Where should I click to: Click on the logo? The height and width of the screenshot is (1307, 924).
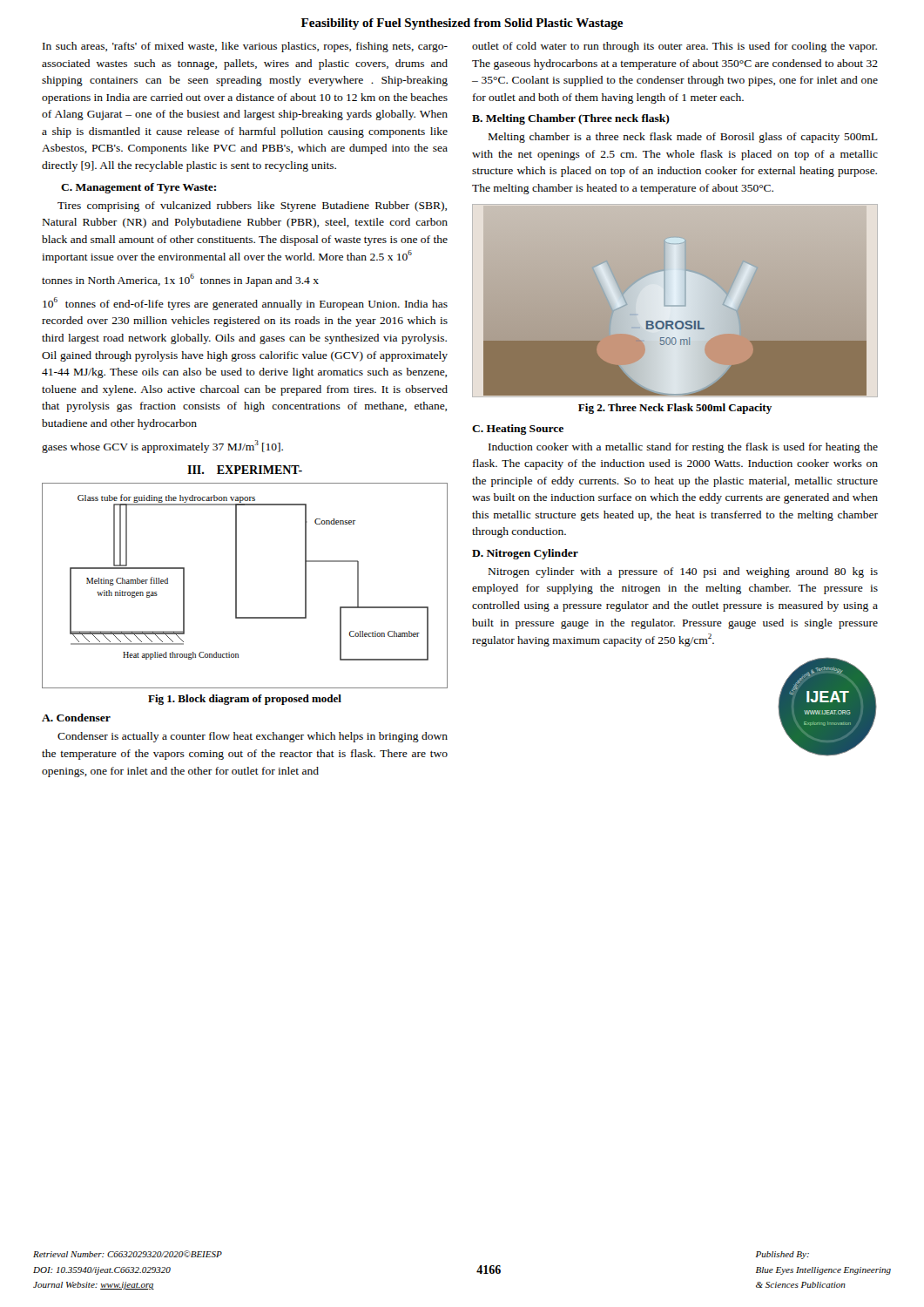point(828,707)
